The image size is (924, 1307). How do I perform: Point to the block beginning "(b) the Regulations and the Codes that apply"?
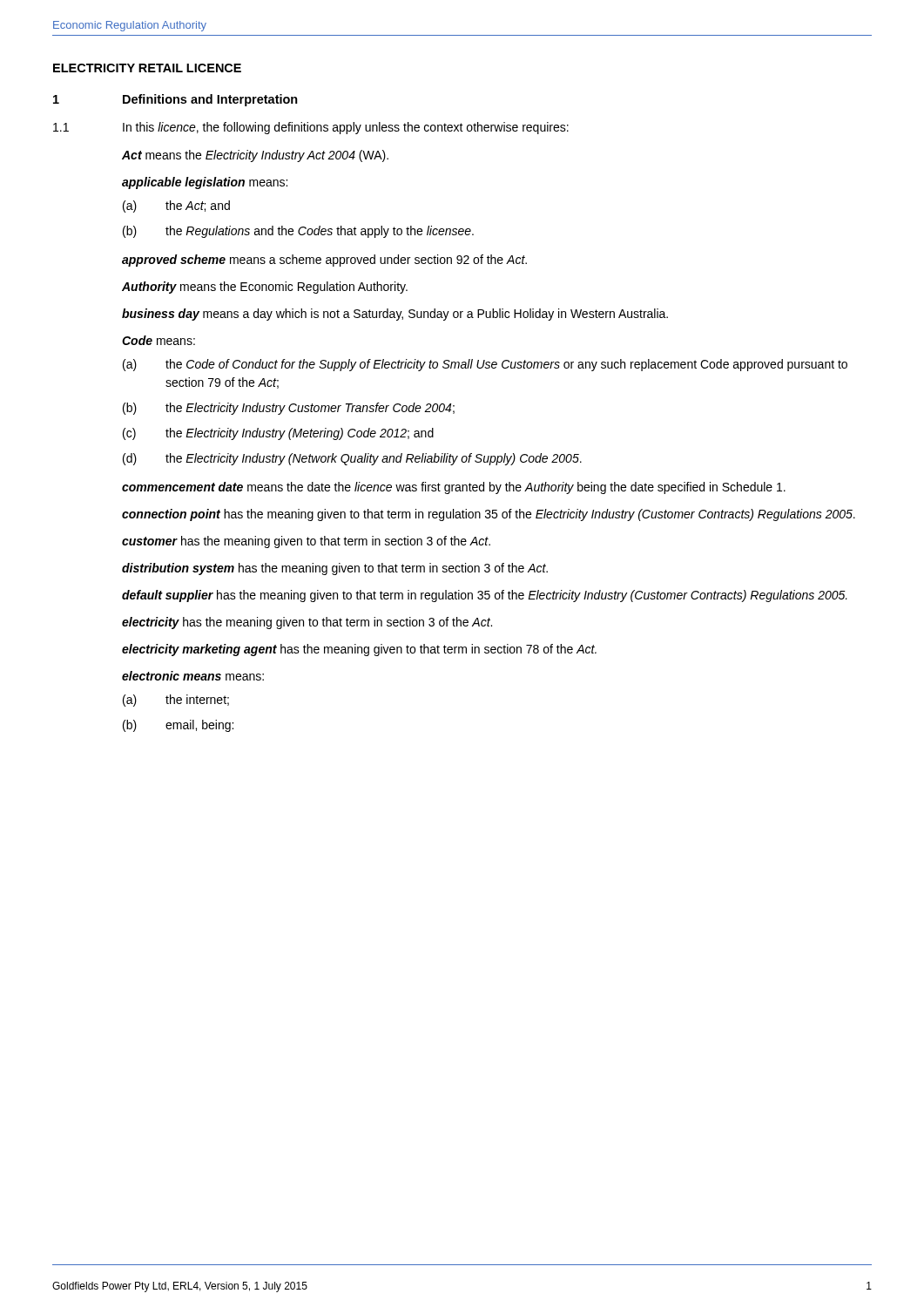click(x=298, y=232)
